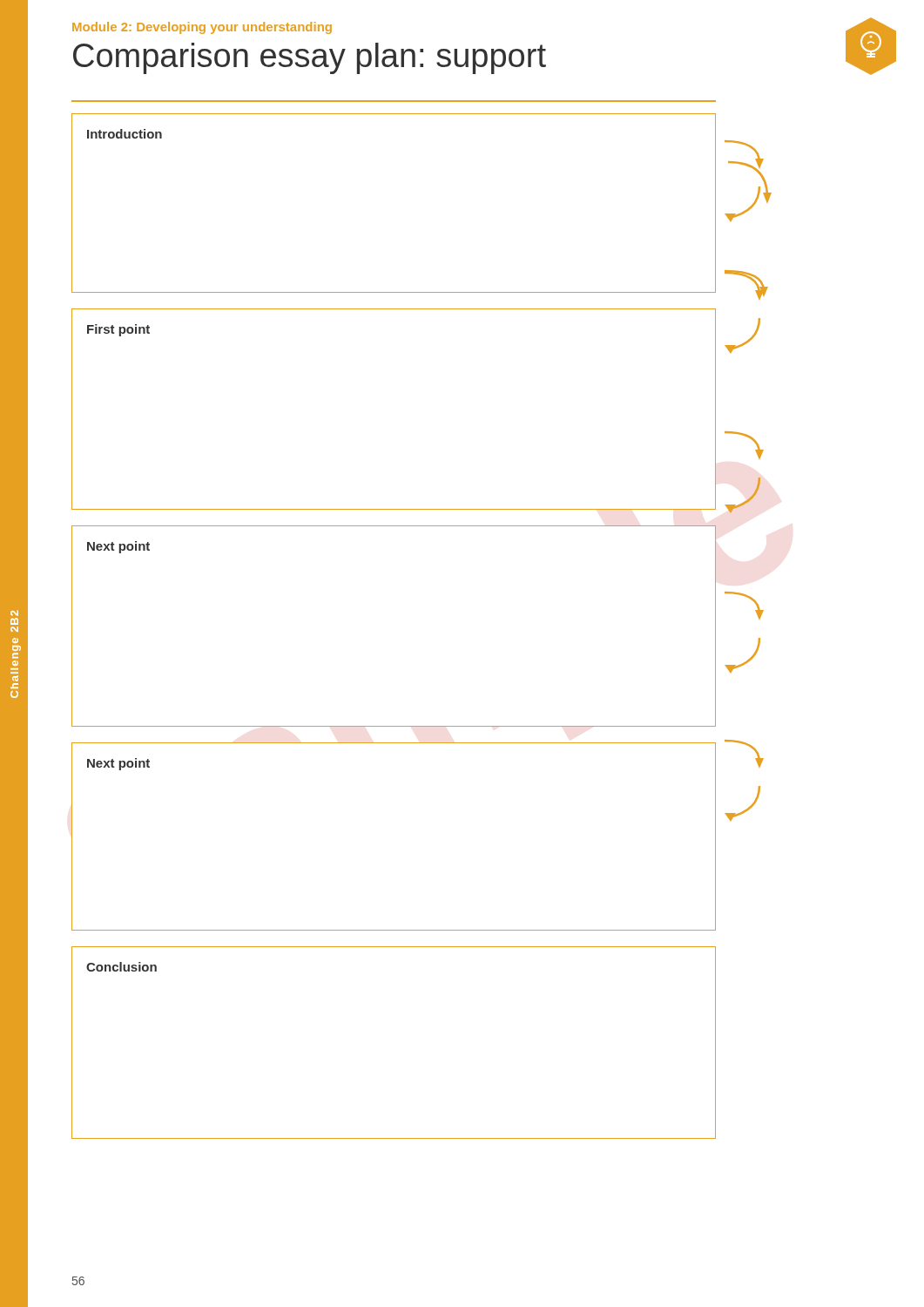924x1307 pixels.
Task: Find the block starting "First point"
Action: point(118,329)
